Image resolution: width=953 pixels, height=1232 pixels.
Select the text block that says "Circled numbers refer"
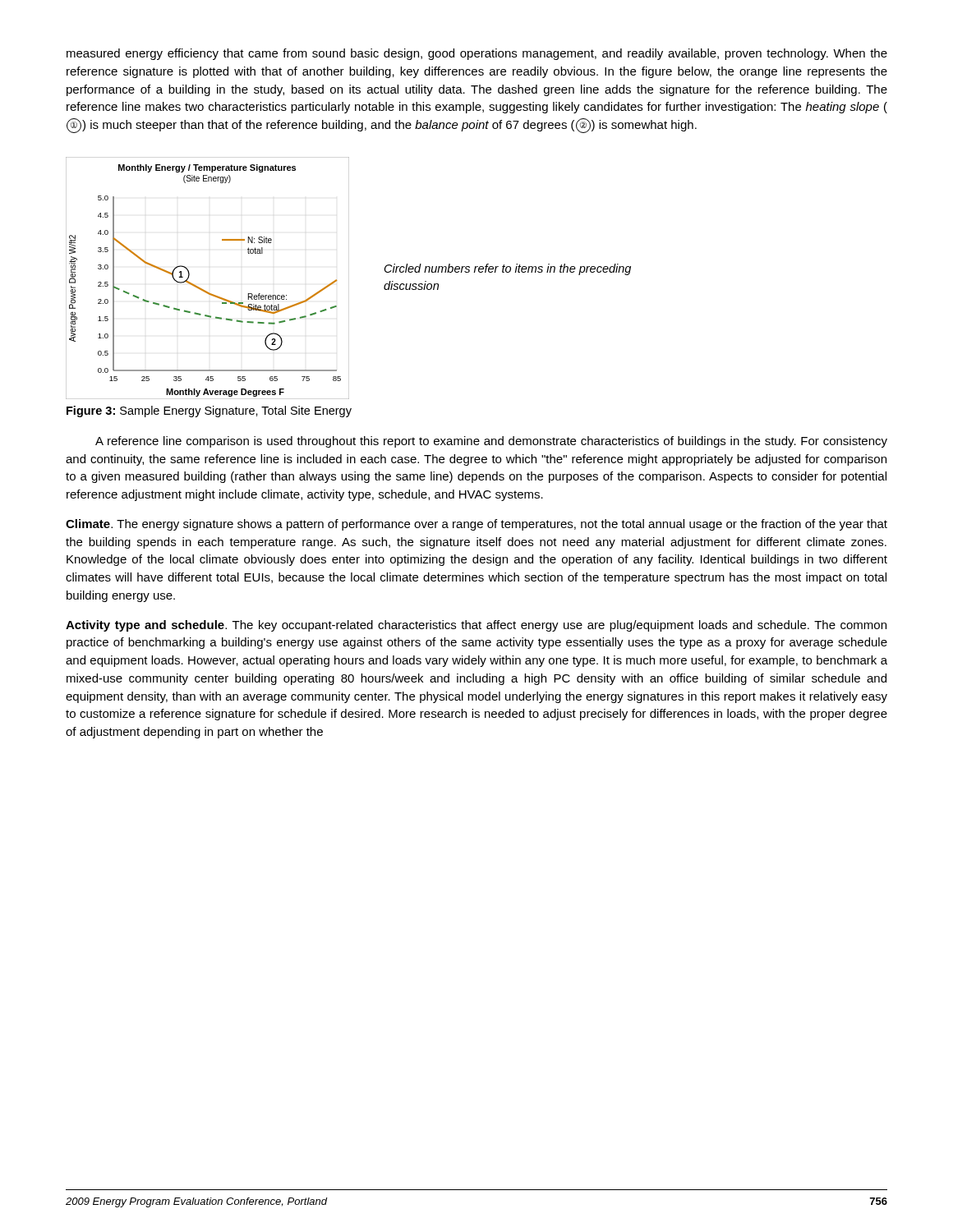coord(507,277)
